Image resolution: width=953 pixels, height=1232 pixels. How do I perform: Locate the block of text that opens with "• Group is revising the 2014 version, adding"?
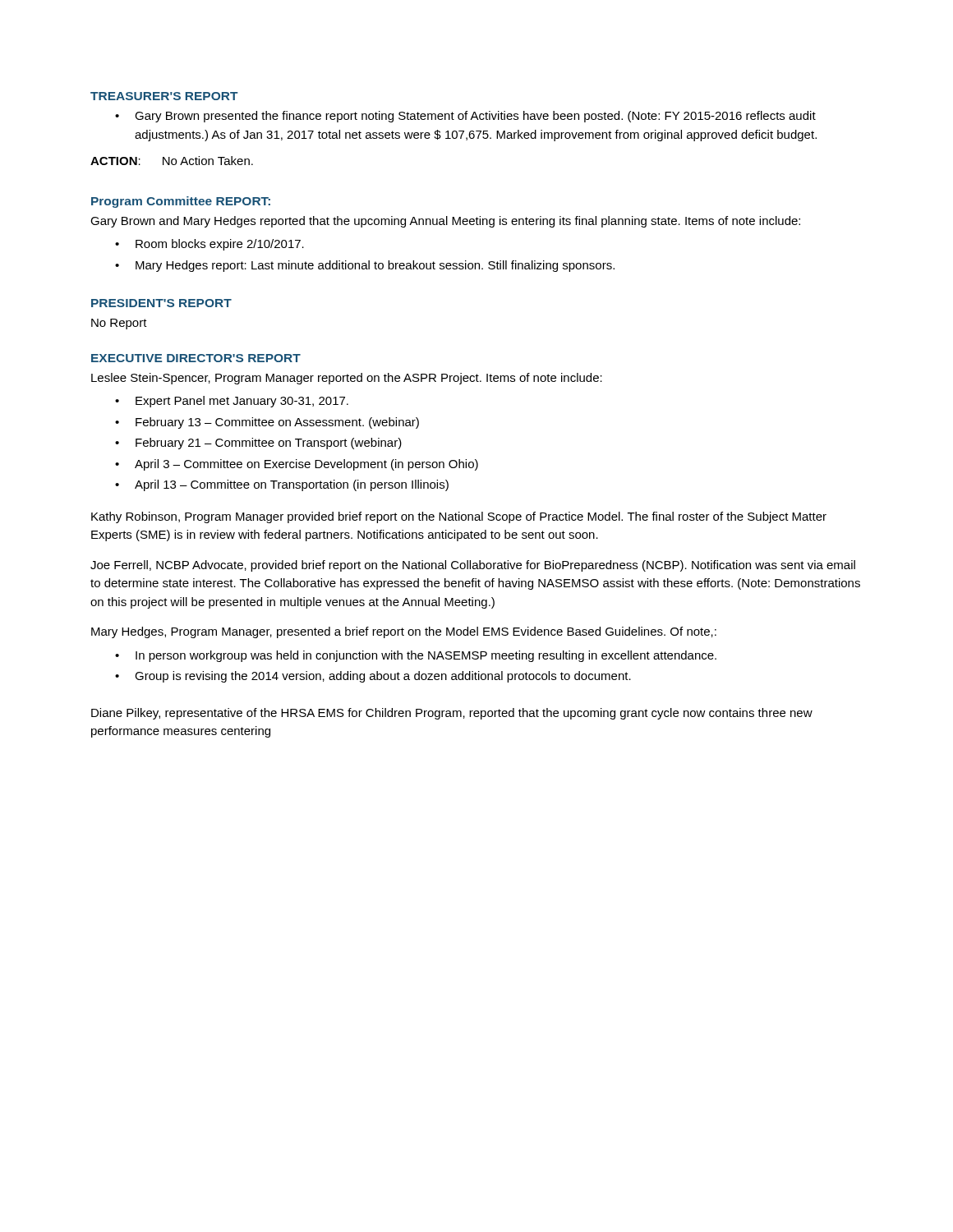click(489, 676)
